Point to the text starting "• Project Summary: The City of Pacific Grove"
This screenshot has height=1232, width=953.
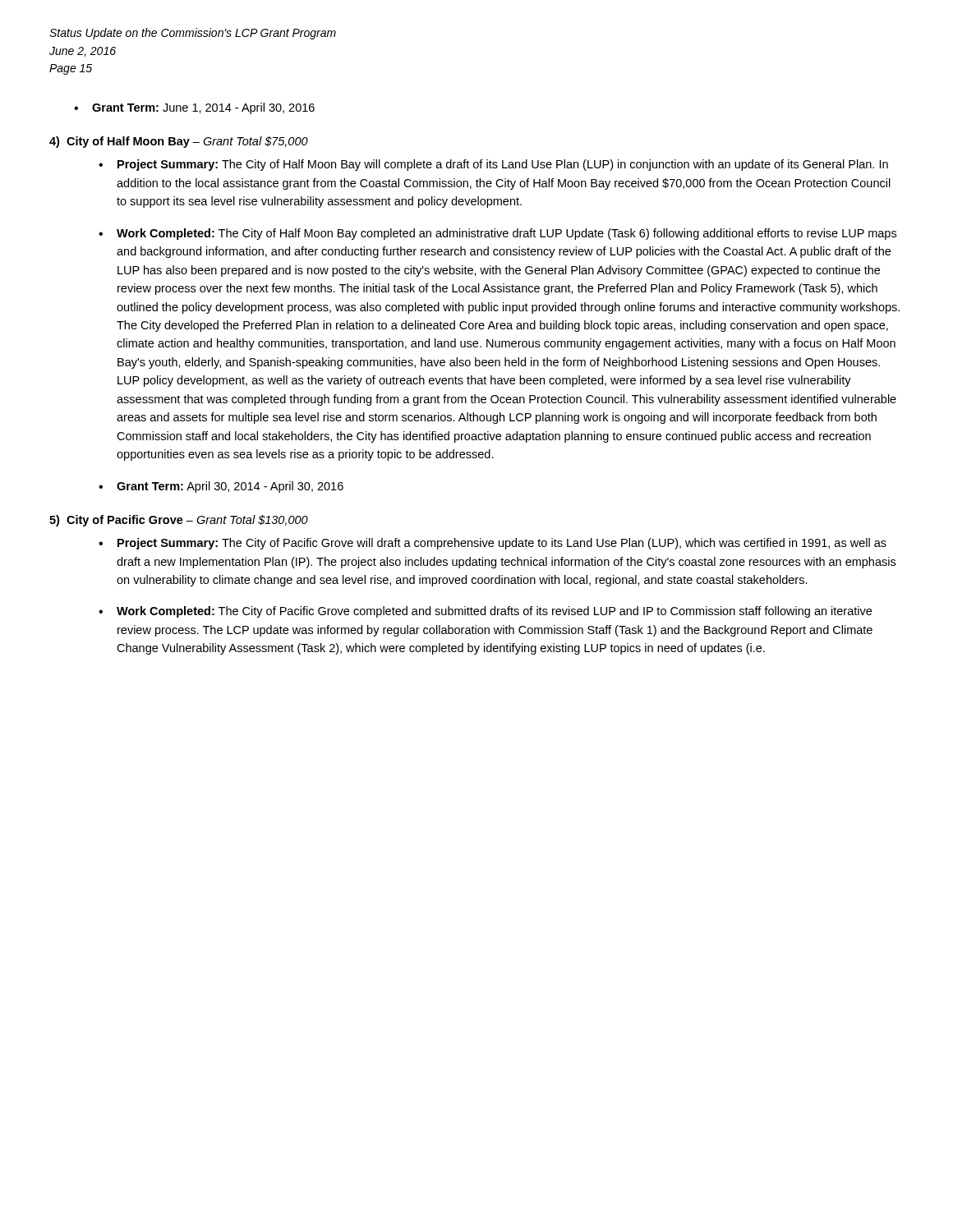tap(501, 562)
